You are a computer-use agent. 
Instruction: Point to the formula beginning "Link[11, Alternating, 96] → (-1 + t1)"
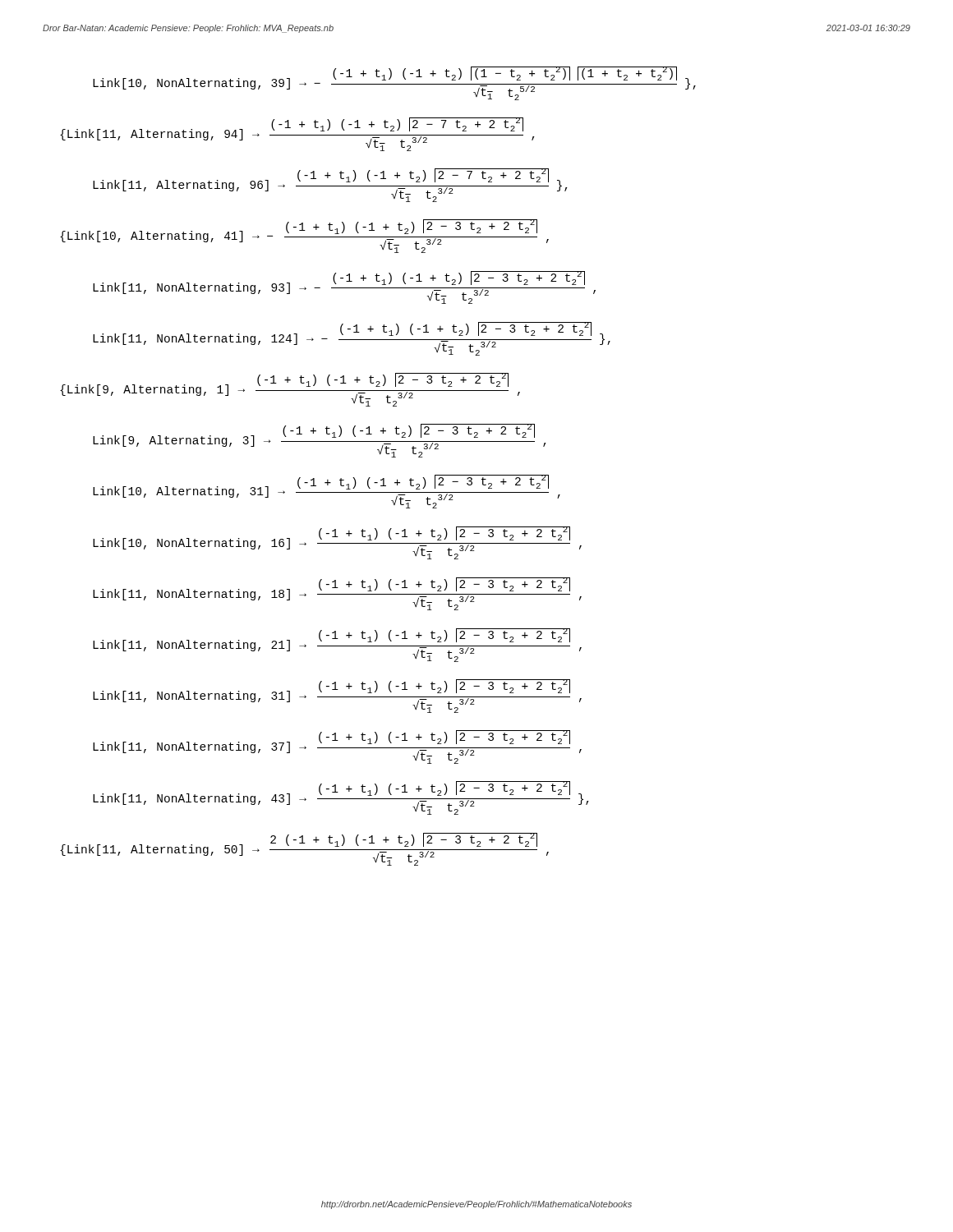pos(331,186)
